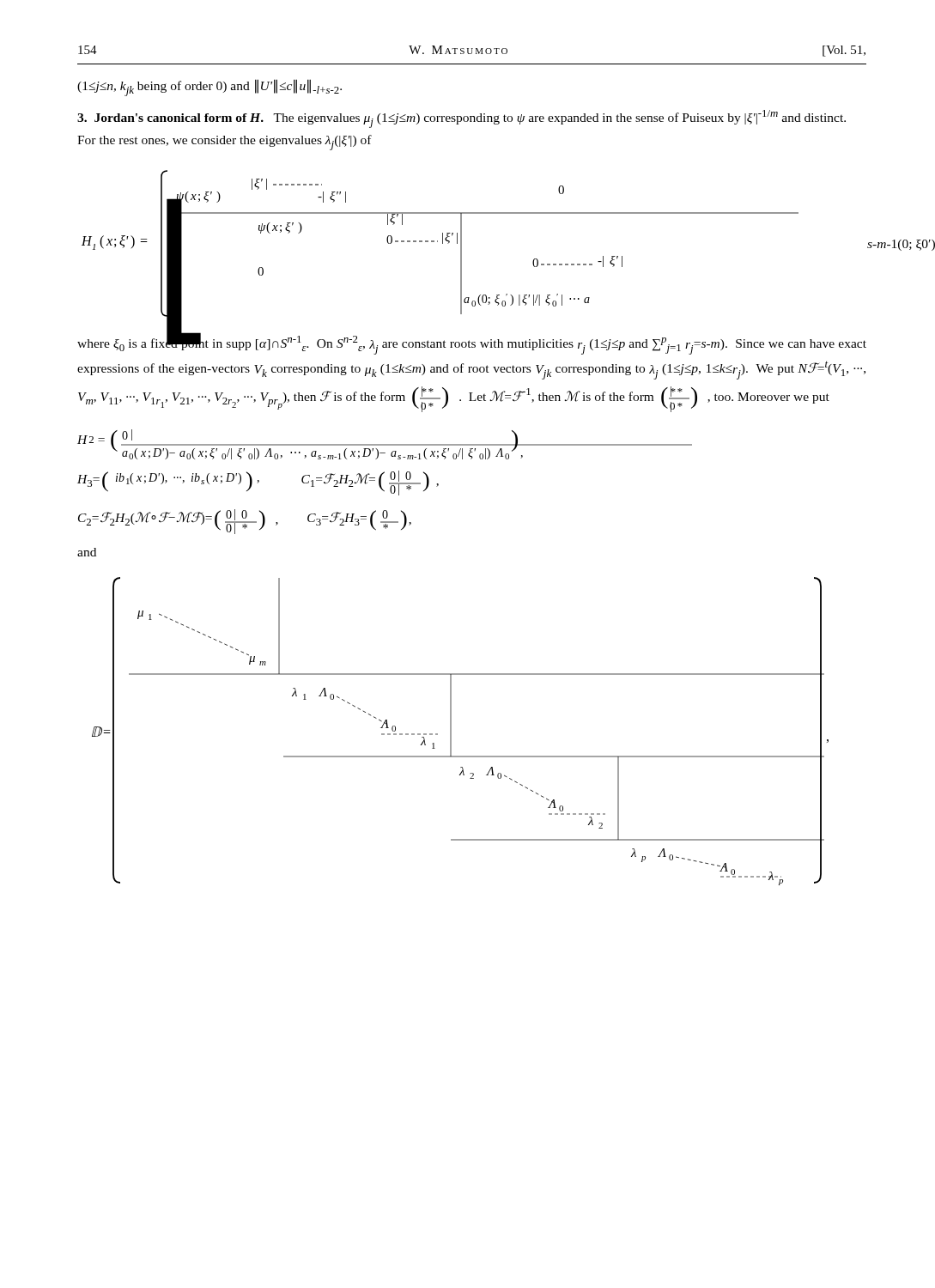Image resolution: width=935 pixels, height=1288 pixels.
Task: Where is the formula that starts "H3= ( ib 1 ("?
Action: (x=258, y=481)
